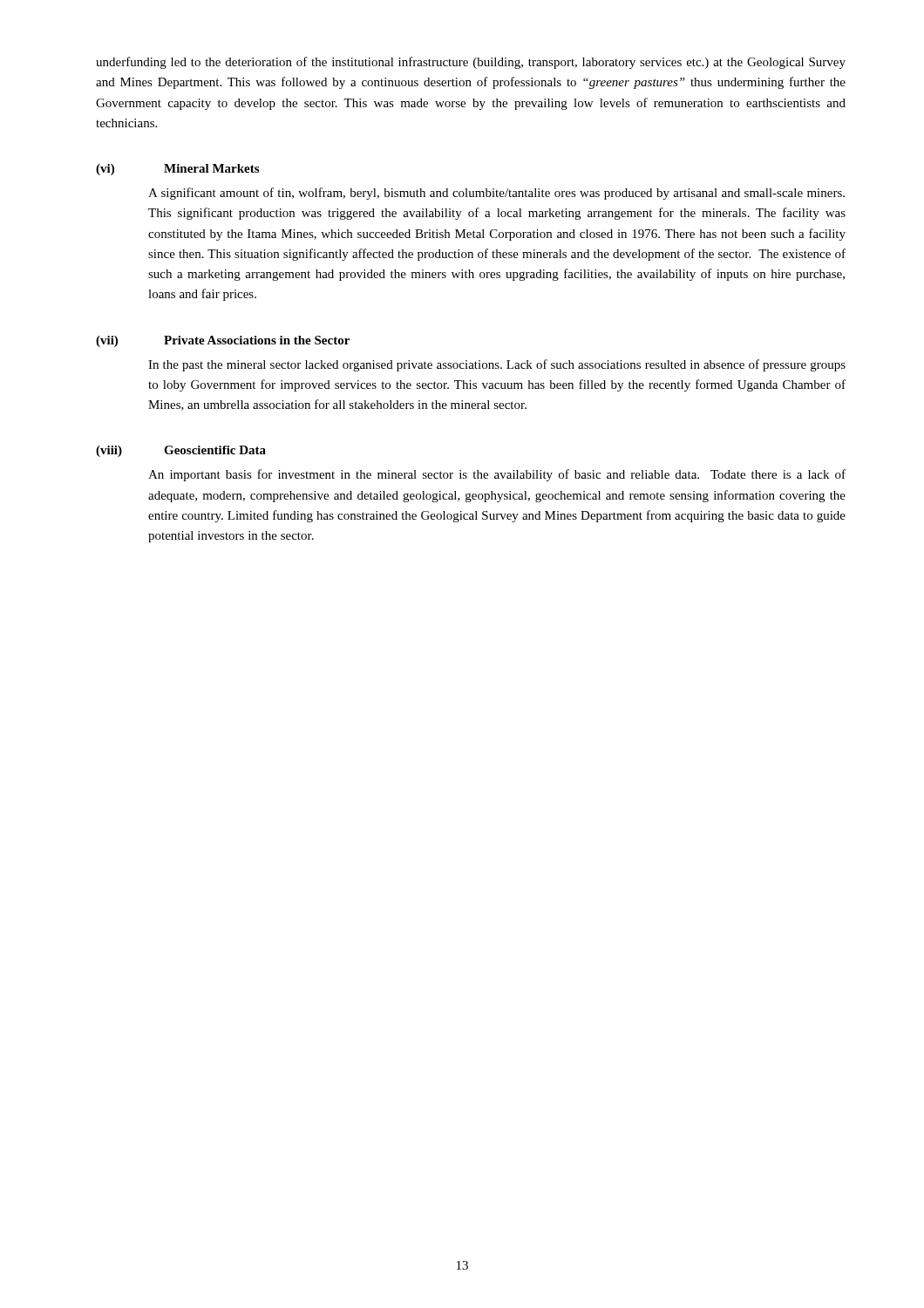The width and height of the screenshot is (924, 1308).
Task: Select the section header with the text "(viii) Geoscientific Data"
Action: [181, 451]
